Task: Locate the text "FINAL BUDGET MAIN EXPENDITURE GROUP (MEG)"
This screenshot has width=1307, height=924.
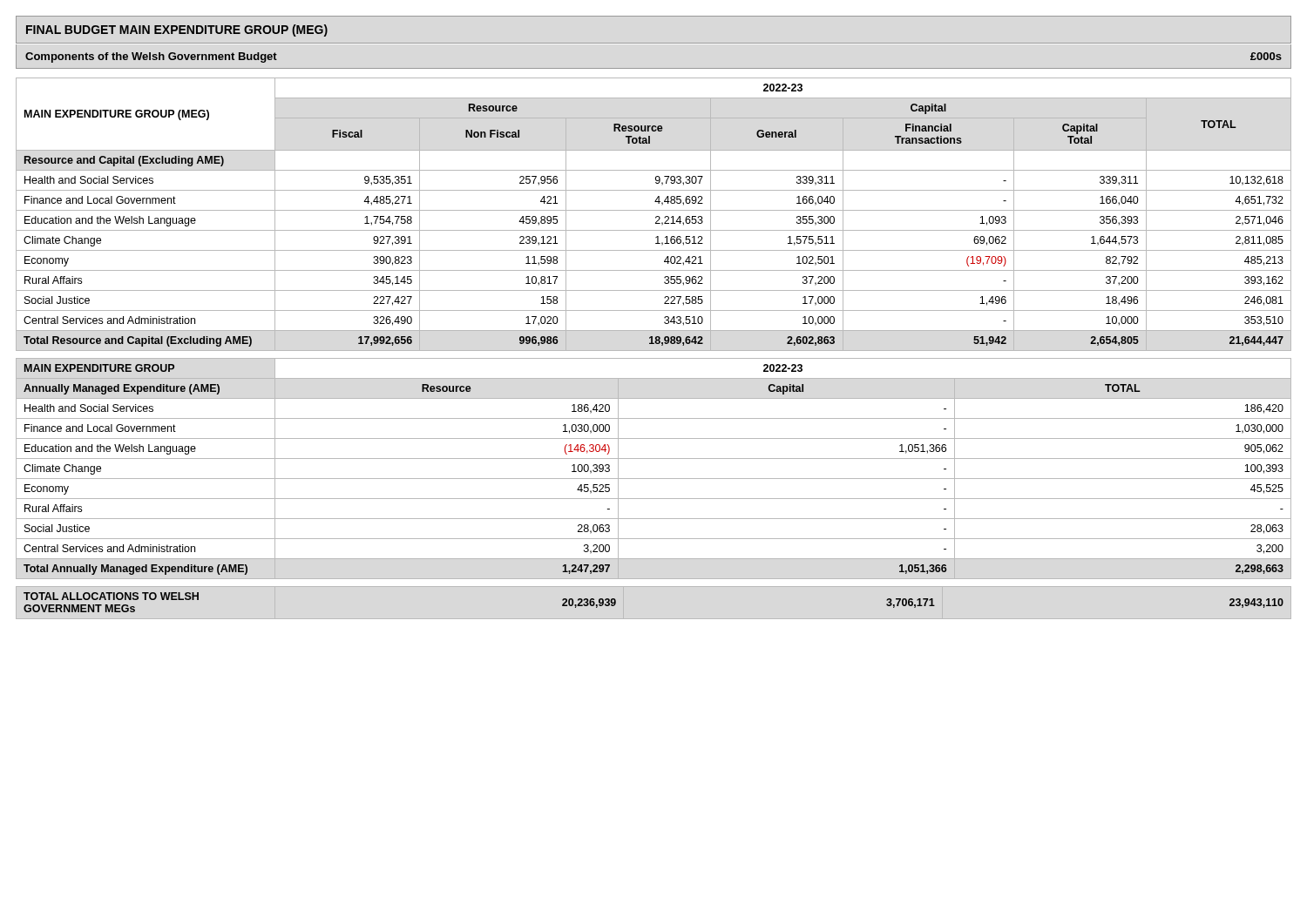Action: pyautogui.click(x=177, y=30)
